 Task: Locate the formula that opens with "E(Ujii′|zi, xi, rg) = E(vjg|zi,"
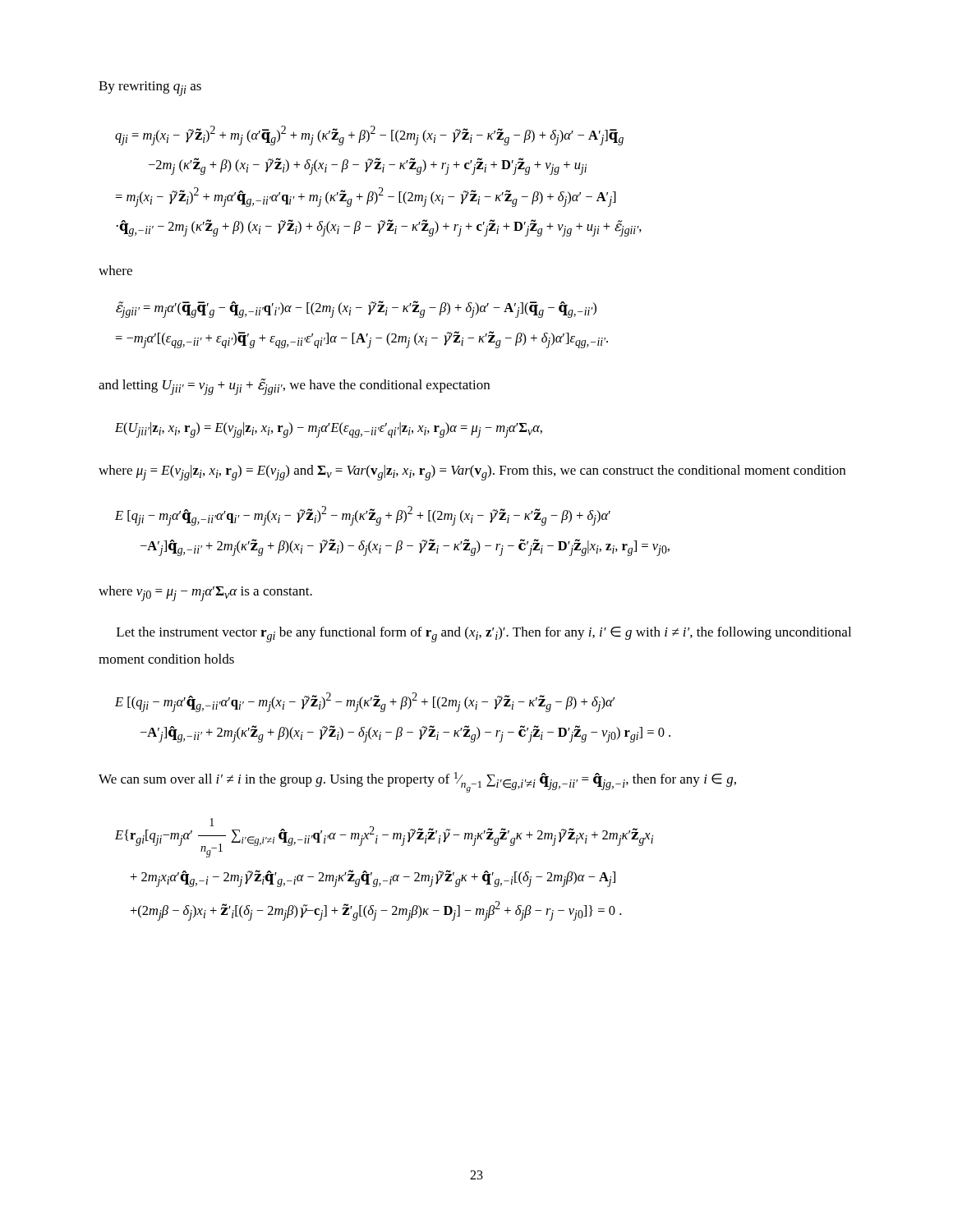pos(485,429)
